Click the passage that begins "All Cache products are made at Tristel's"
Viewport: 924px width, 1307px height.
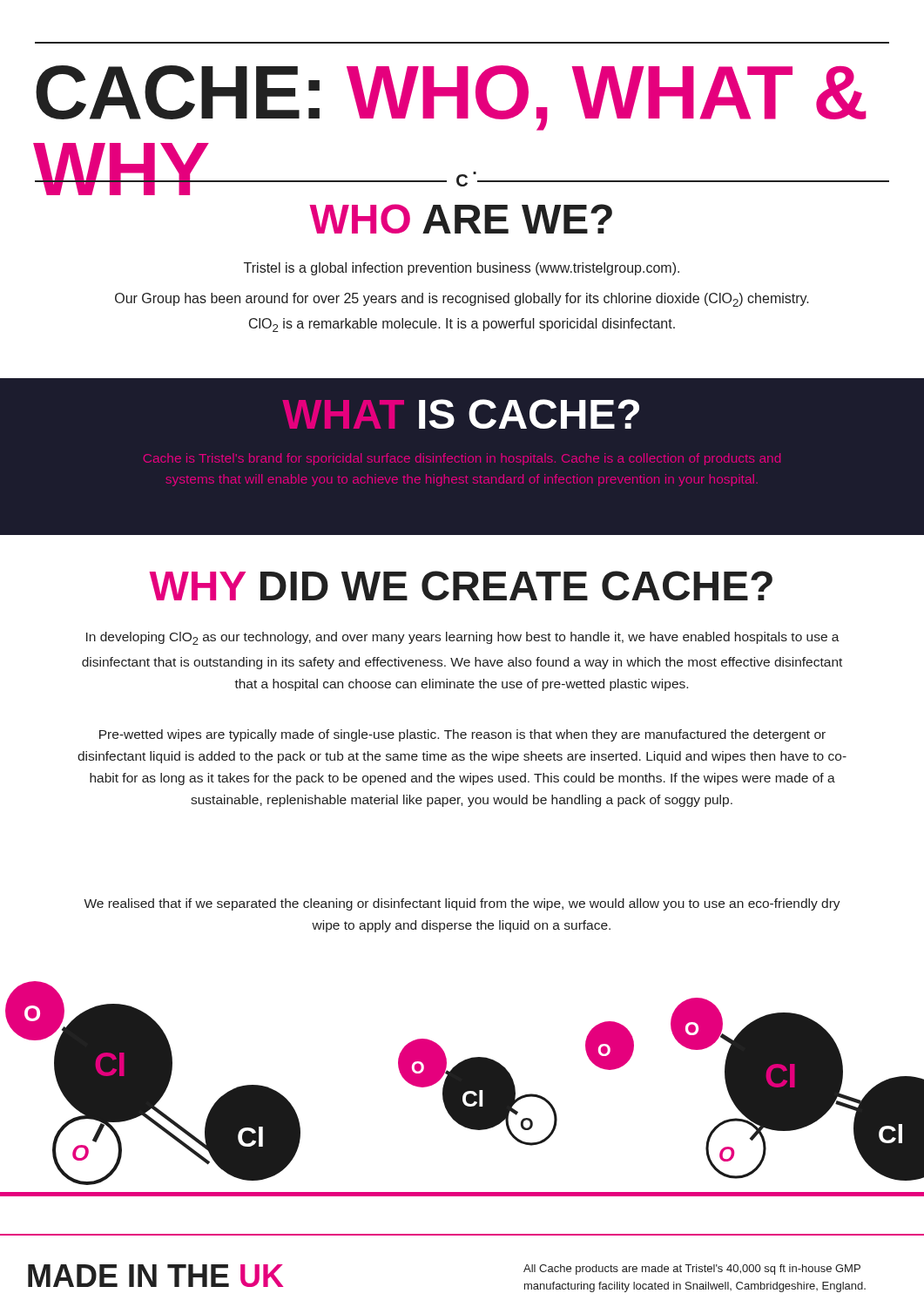tap(695, 1277)
